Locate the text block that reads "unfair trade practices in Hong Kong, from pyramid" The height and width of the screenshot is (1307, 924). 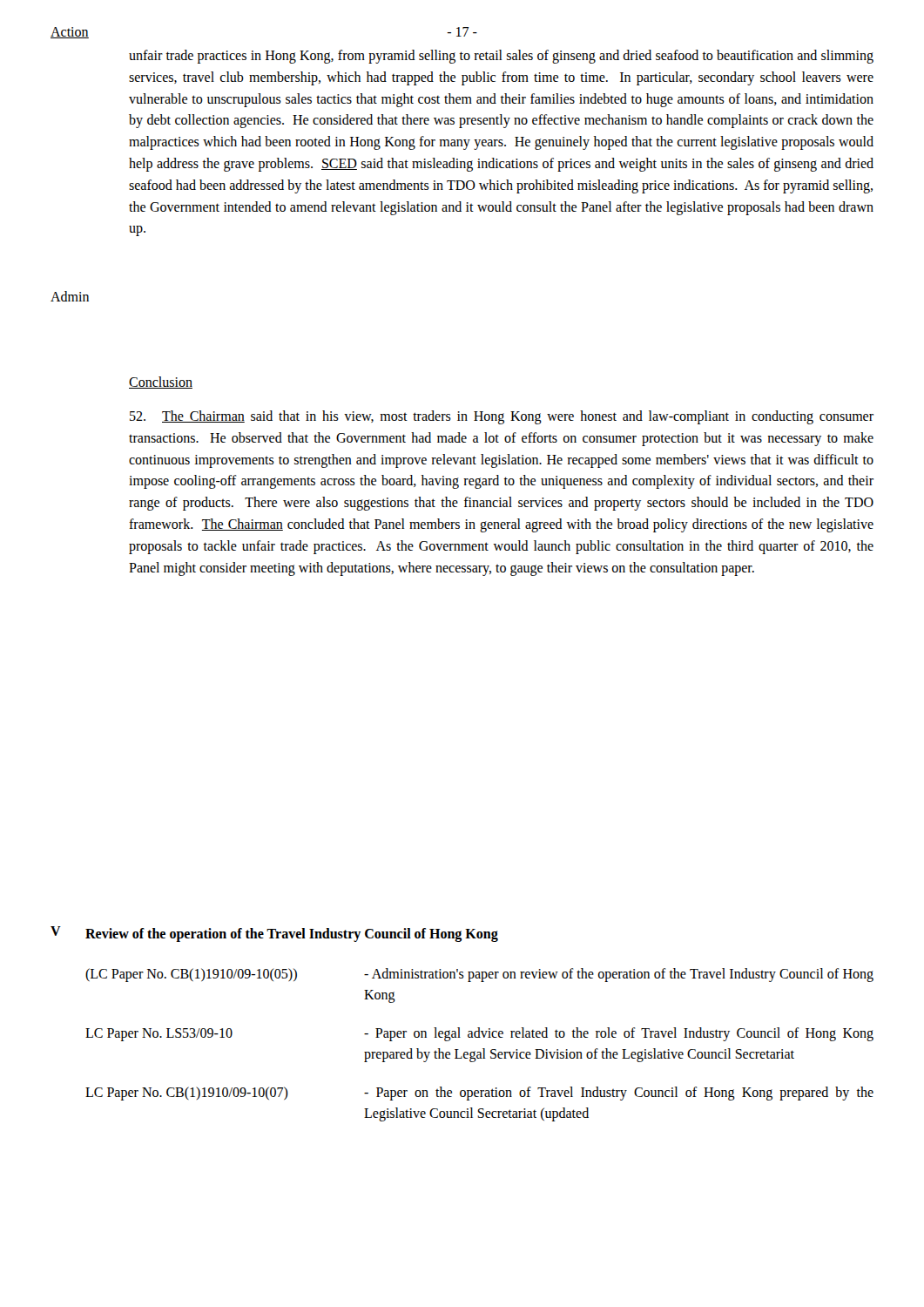(x=501, y=142)
